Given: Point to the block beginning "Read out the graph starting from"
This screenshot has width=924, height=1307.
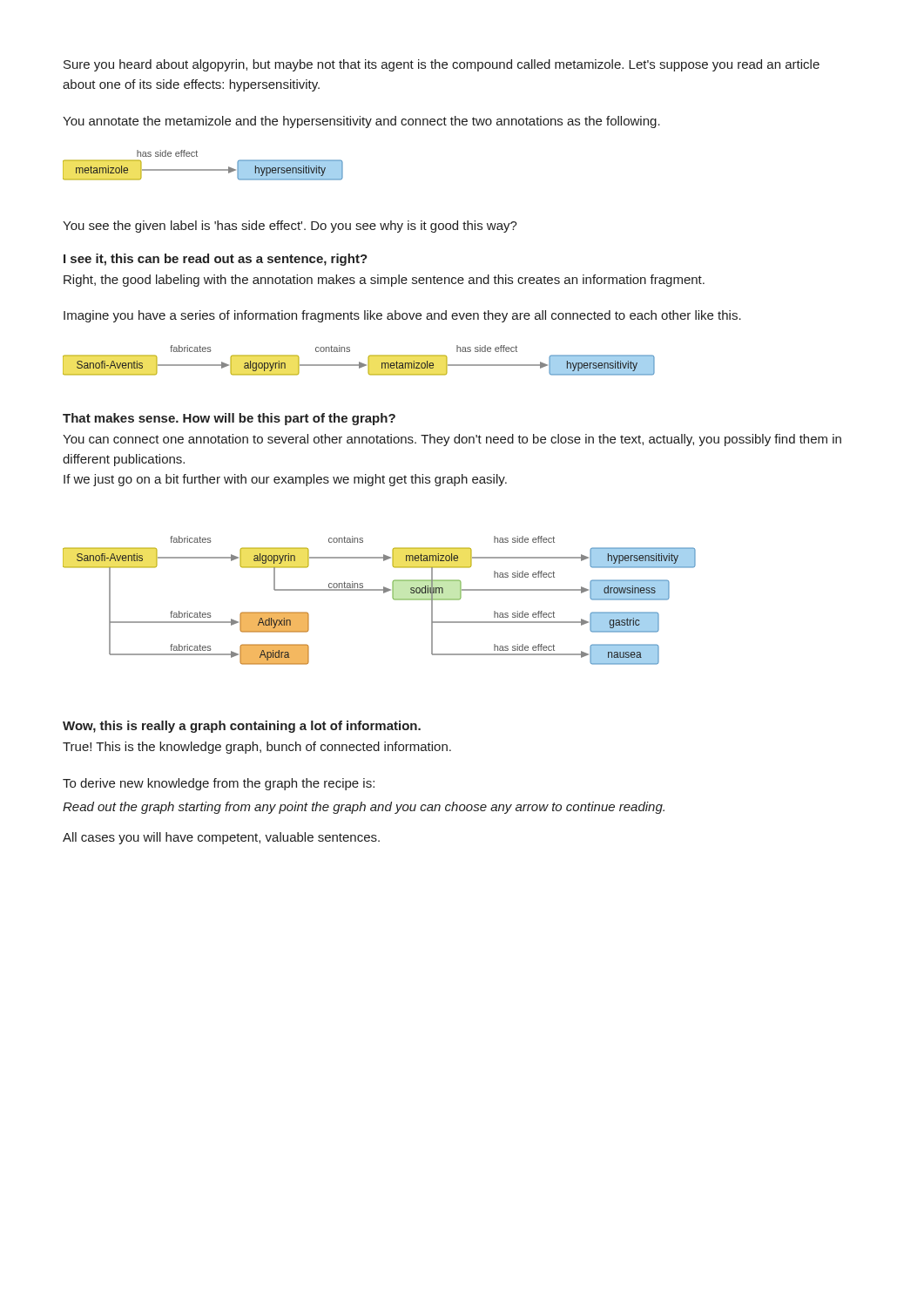Looking at the screenshot, I should [x=364, y=806].
